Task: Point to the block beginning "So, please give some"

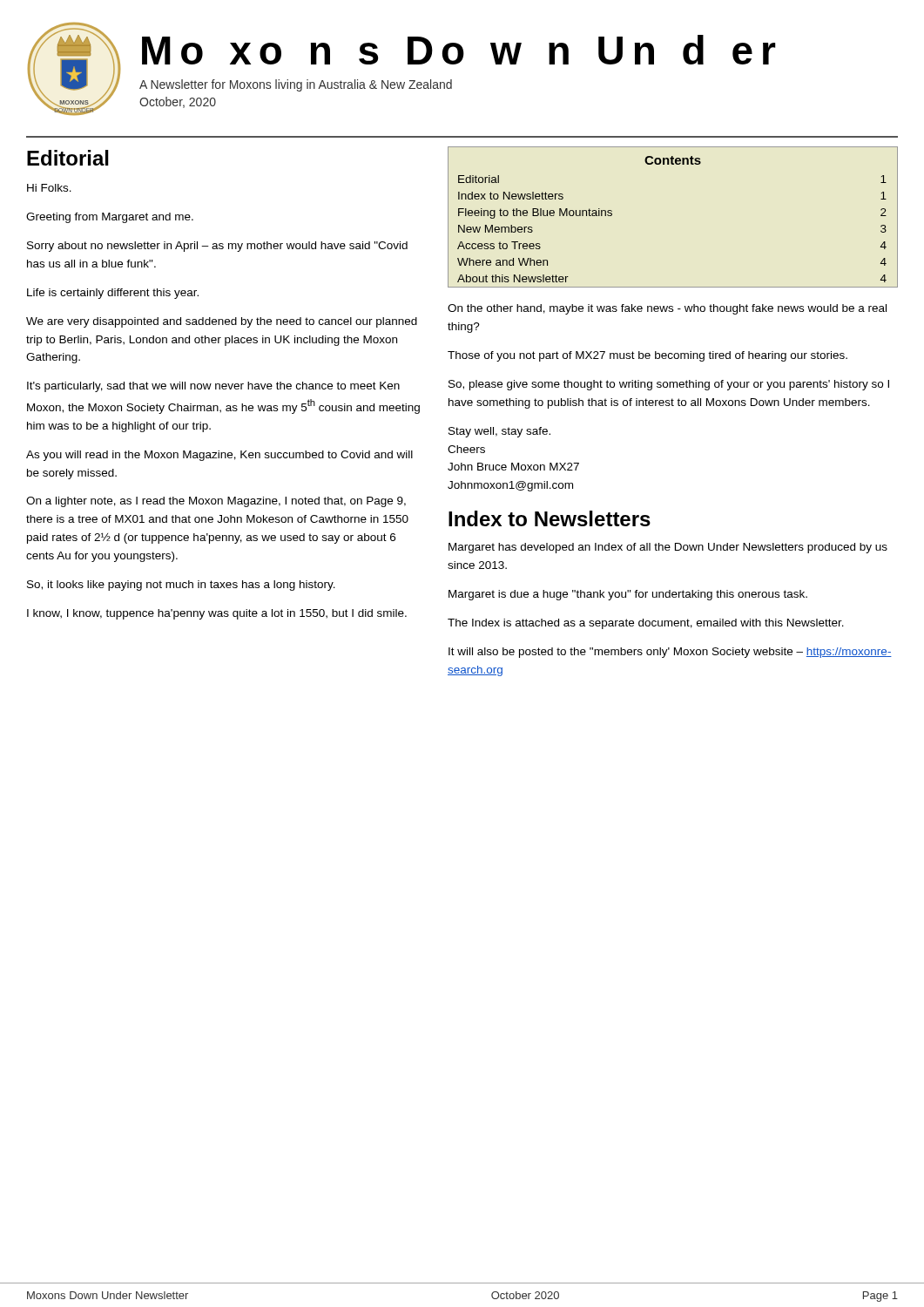Action: [669, 393]
